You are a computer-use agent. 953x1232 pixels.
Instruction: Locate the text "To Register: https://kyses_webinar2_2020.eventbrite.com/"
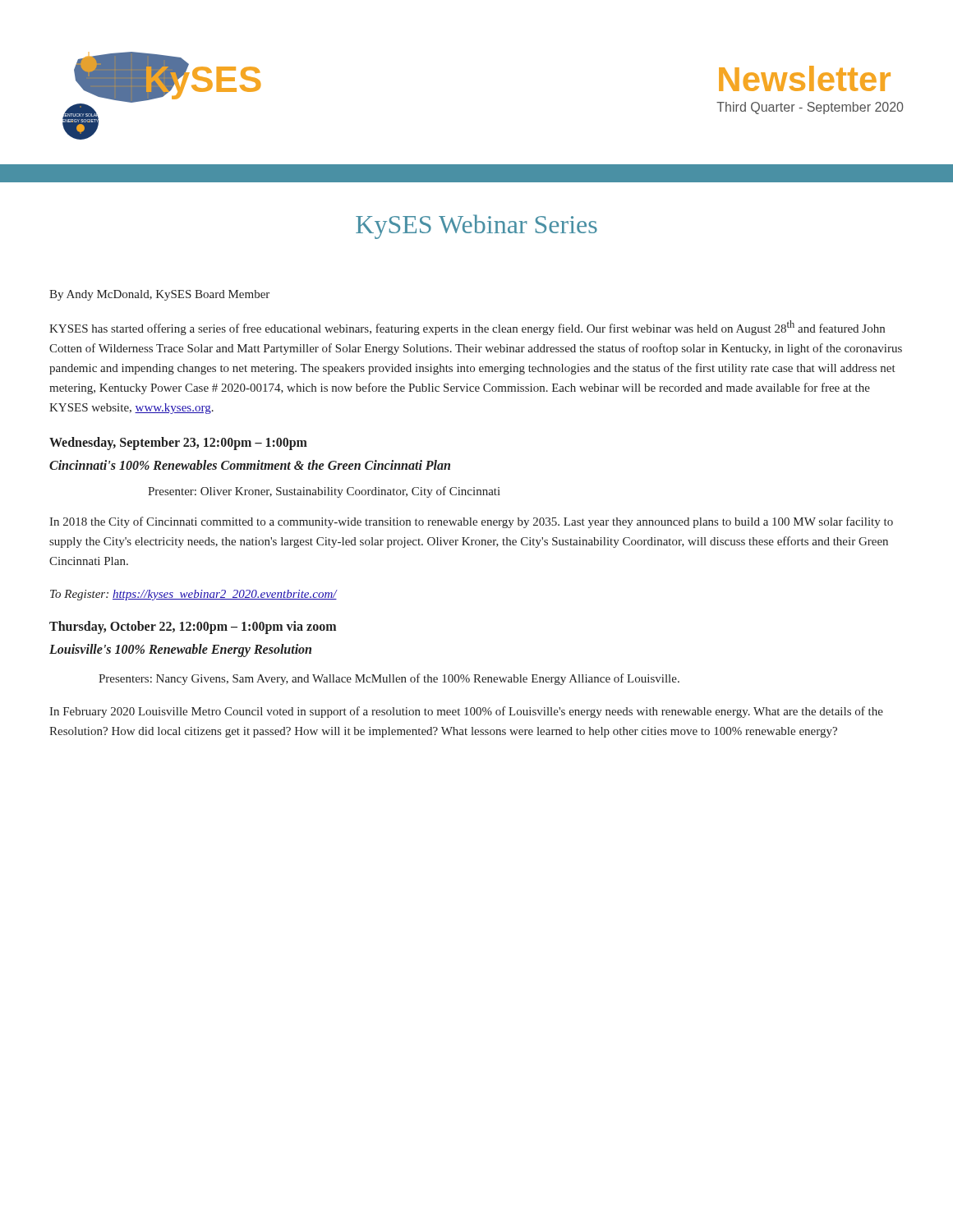tap(193, 594)
